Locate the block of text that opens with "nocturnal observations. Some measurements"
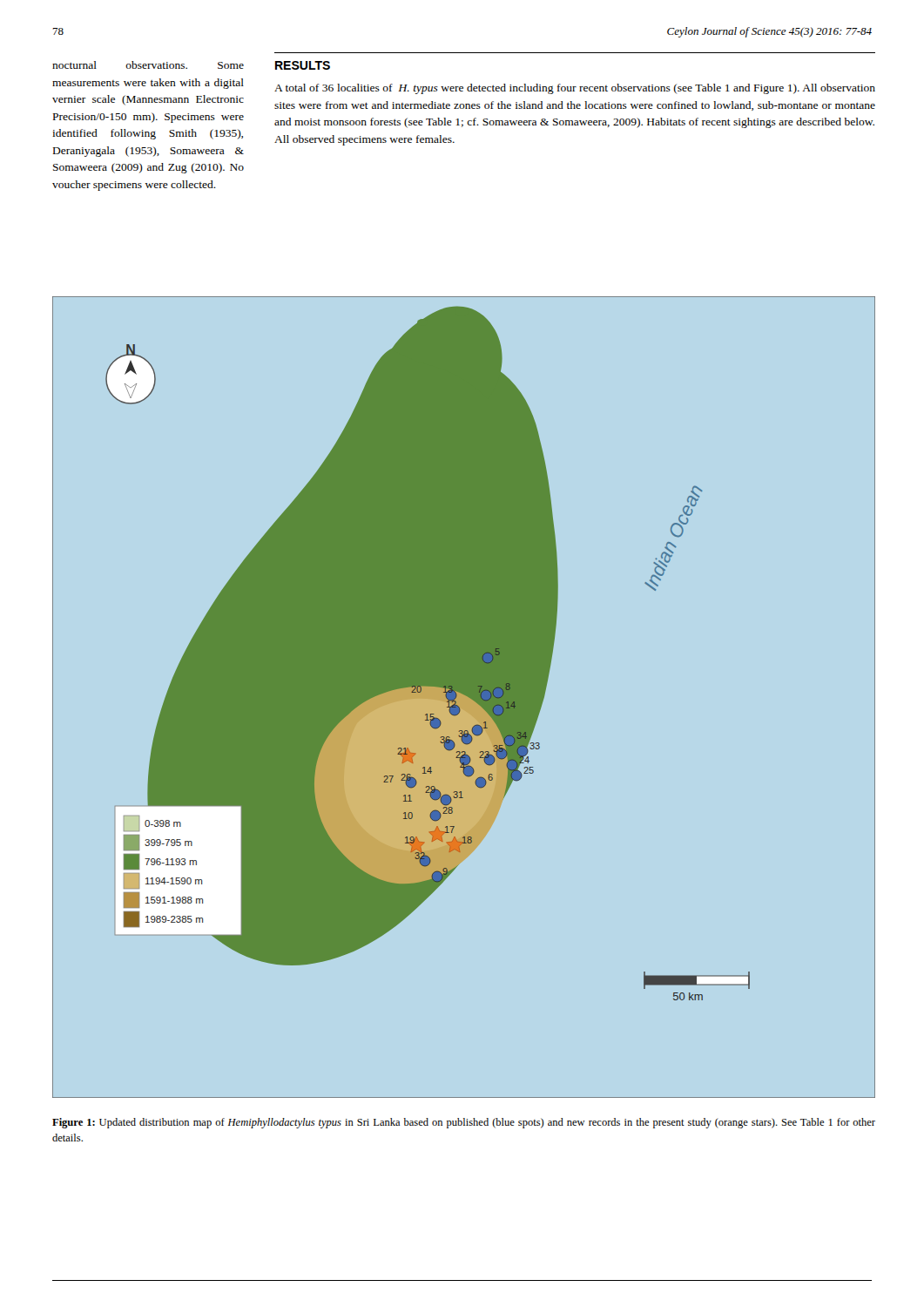This screenshot has width=924, height=1307. tap(148, 125)
